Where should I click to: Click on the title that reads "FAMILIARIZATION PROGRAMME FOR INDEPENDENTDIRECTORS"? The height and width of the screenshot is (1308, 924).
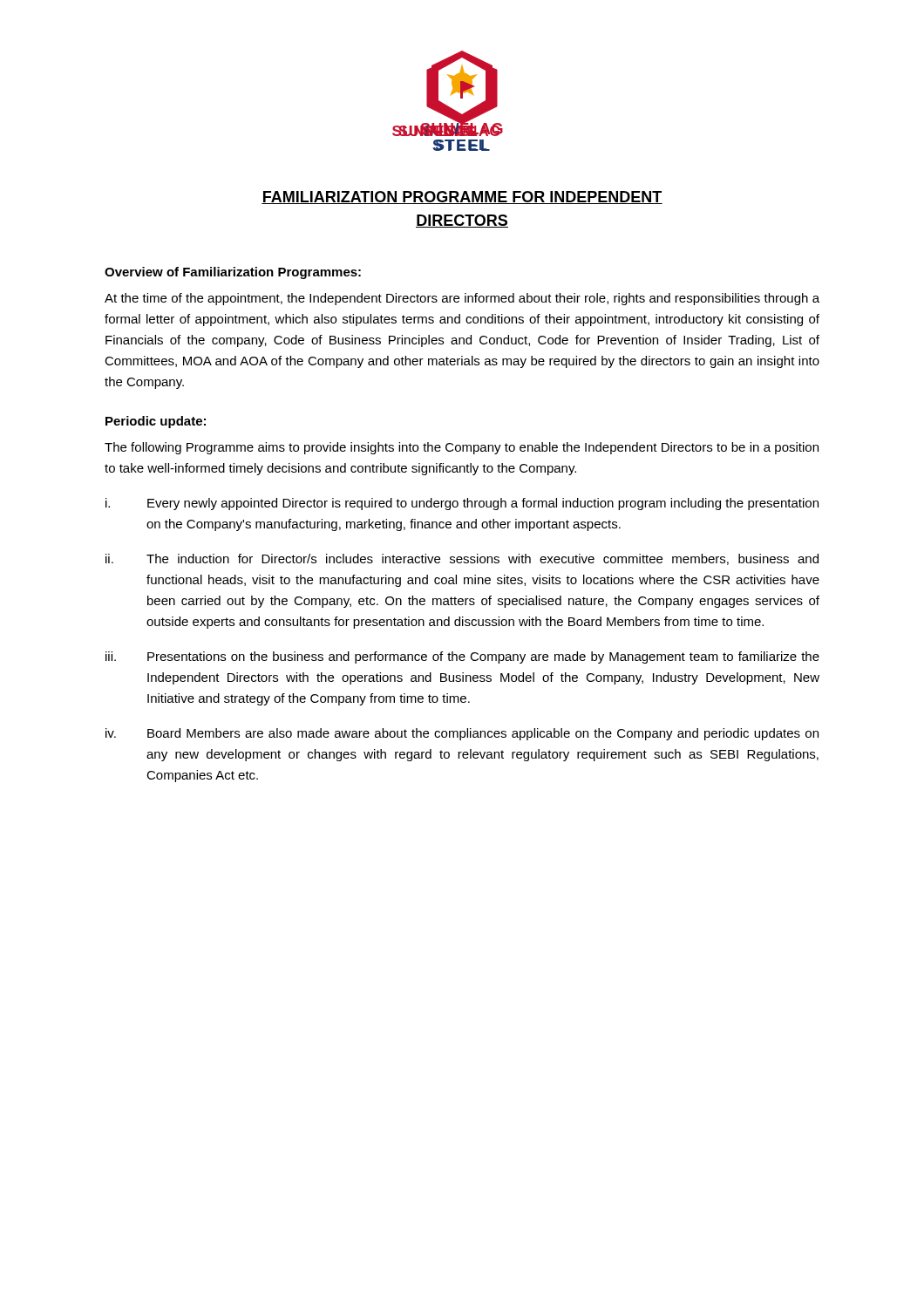tap(462, 209)
